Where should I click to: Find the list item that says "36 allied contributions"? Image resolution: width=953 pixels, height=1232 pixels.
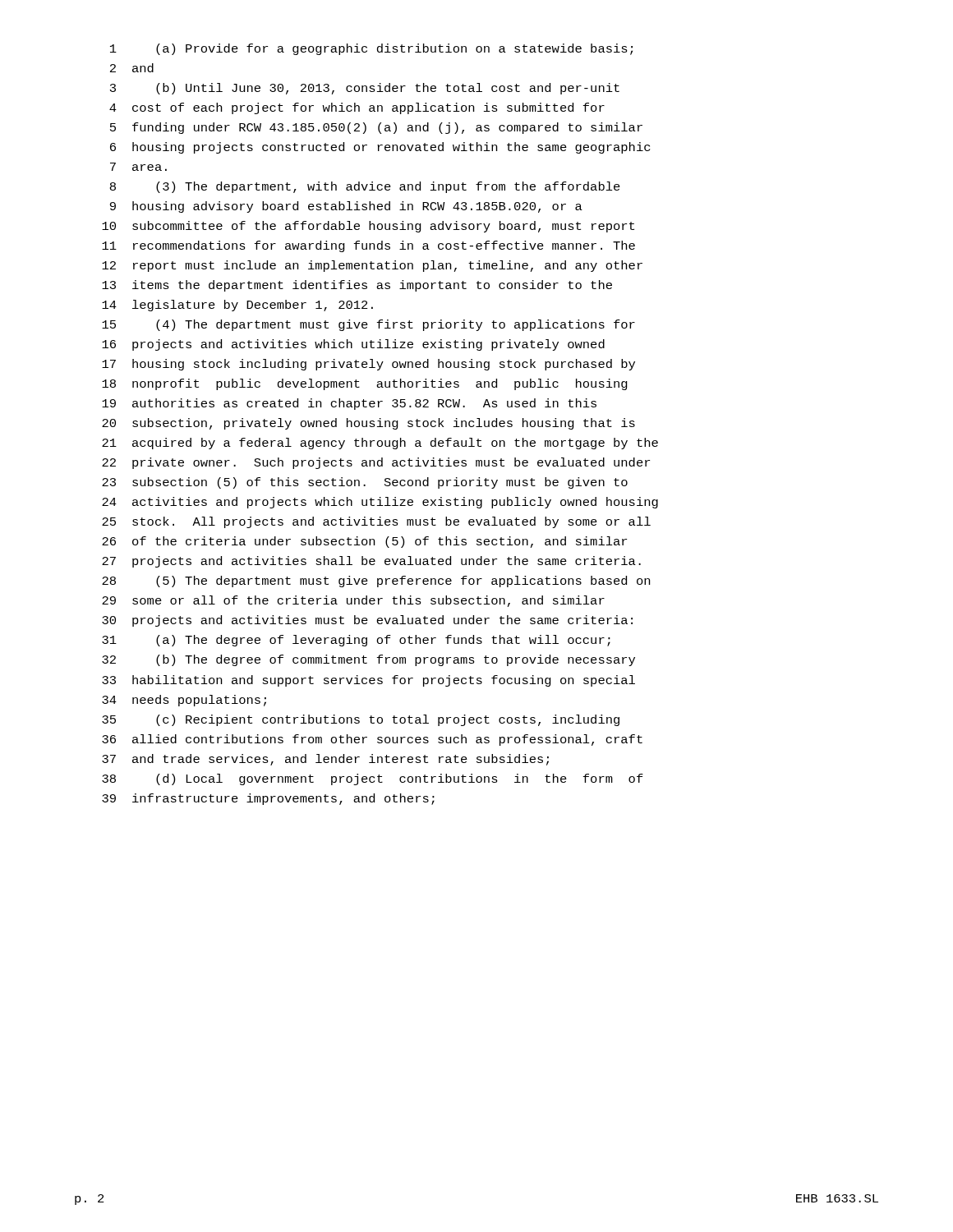click(481, 740)
